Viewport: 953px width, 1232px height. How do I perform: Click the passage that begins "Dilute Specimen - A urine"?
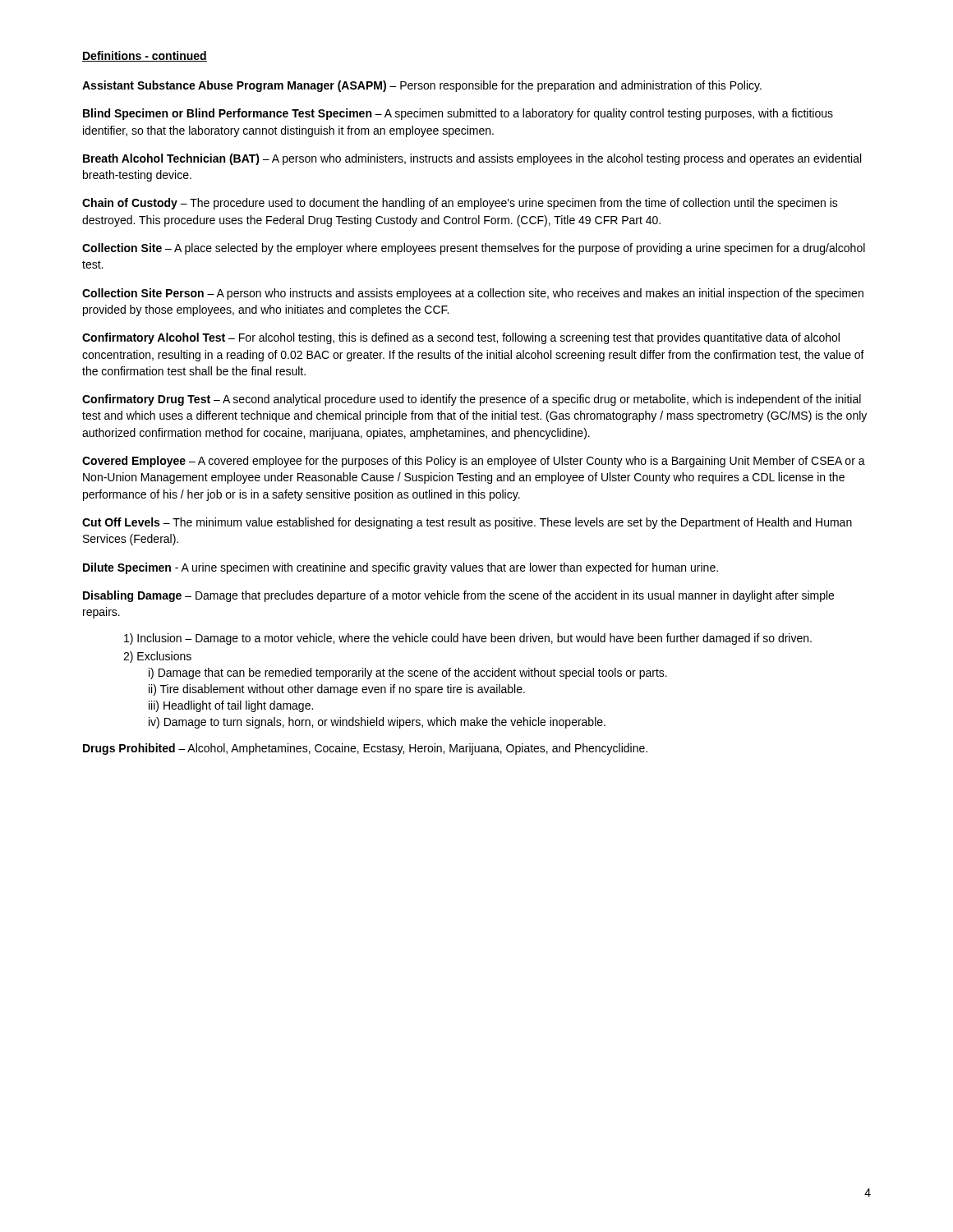point(476,567)
